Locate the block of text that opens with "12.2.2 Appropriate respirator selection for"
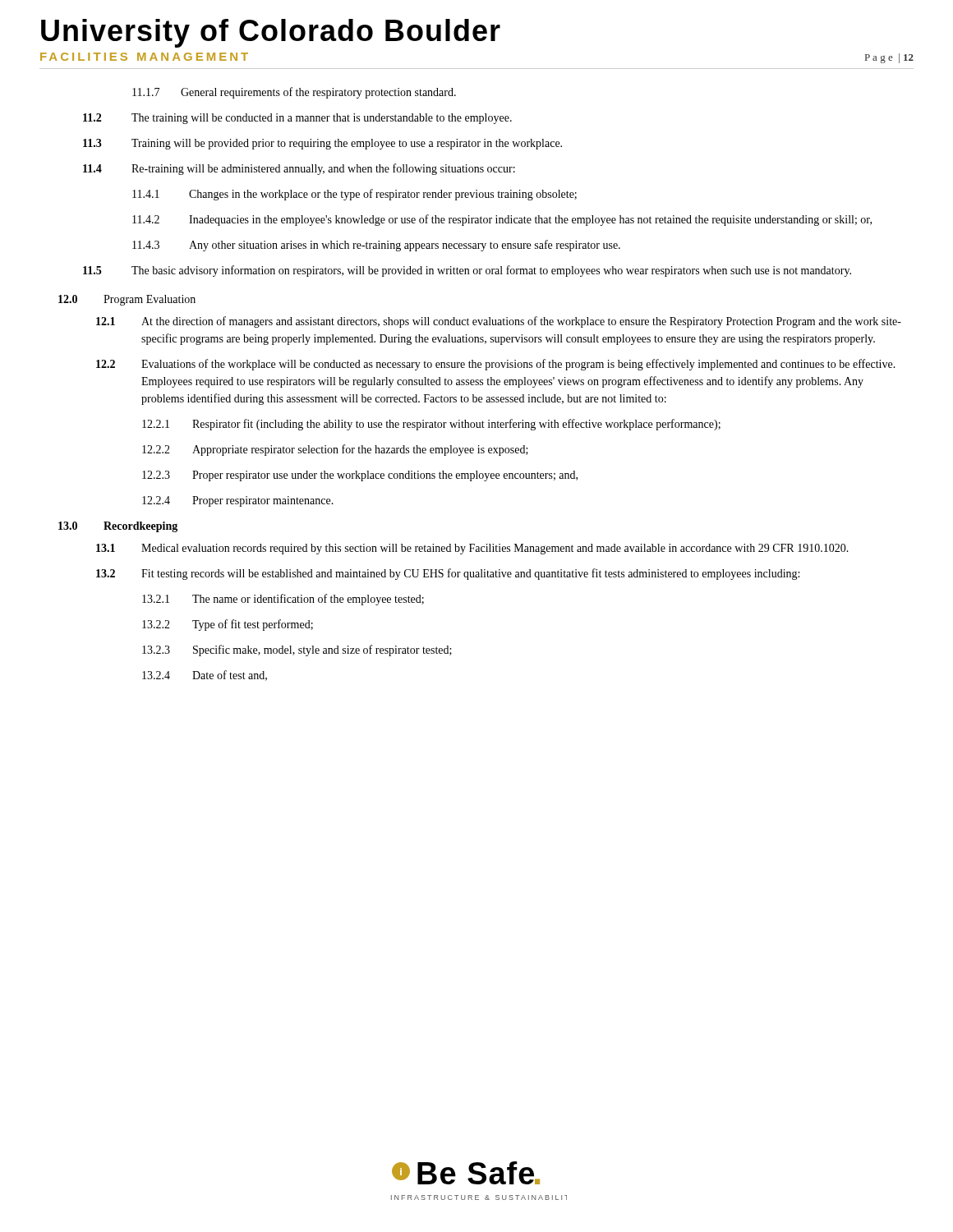953x1232 pixels. pyautogui.click(x=523, y=449)
